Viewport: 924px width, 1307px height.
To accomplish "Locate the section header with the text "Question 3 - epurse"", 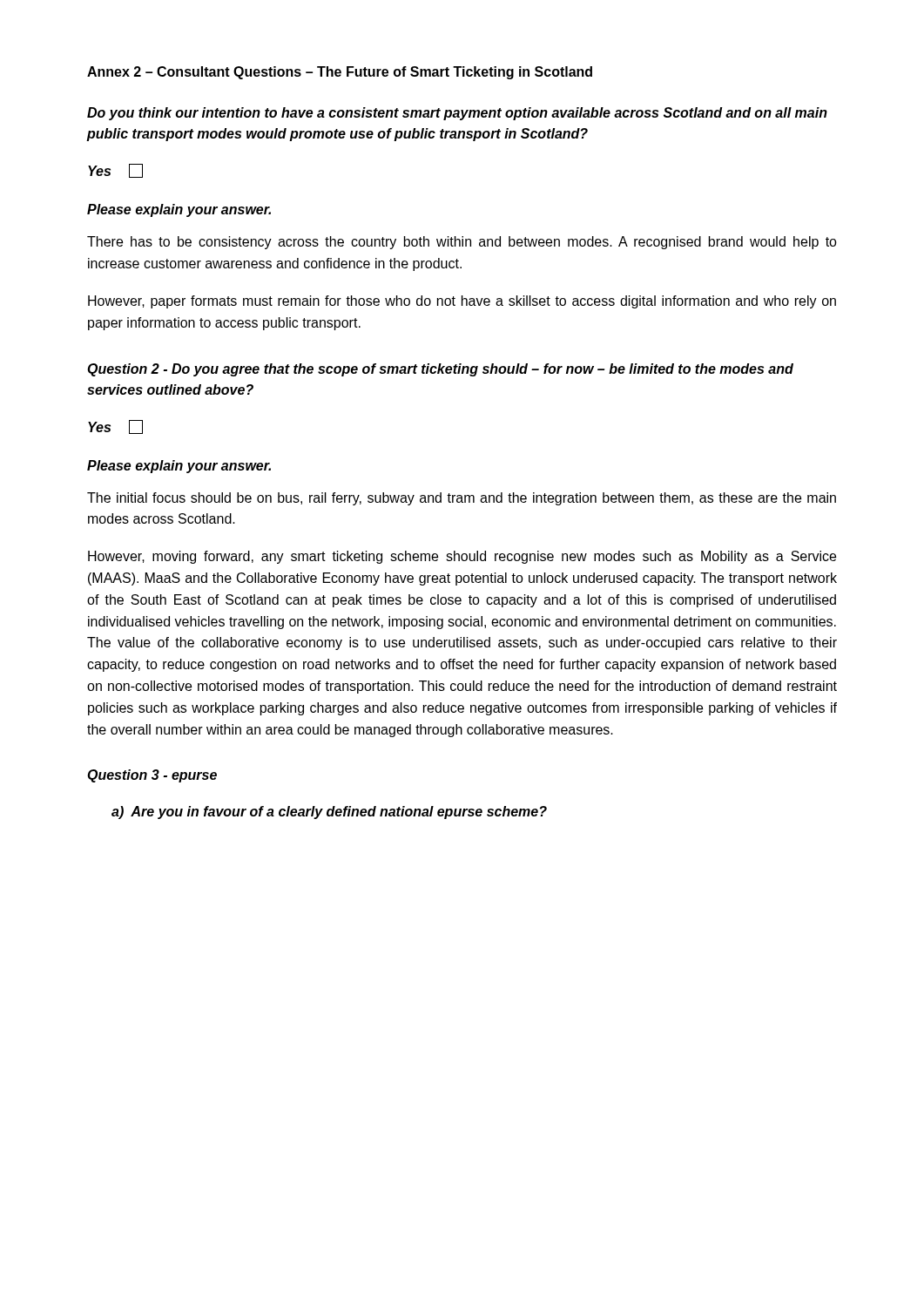I will click(x=152, y=775).
